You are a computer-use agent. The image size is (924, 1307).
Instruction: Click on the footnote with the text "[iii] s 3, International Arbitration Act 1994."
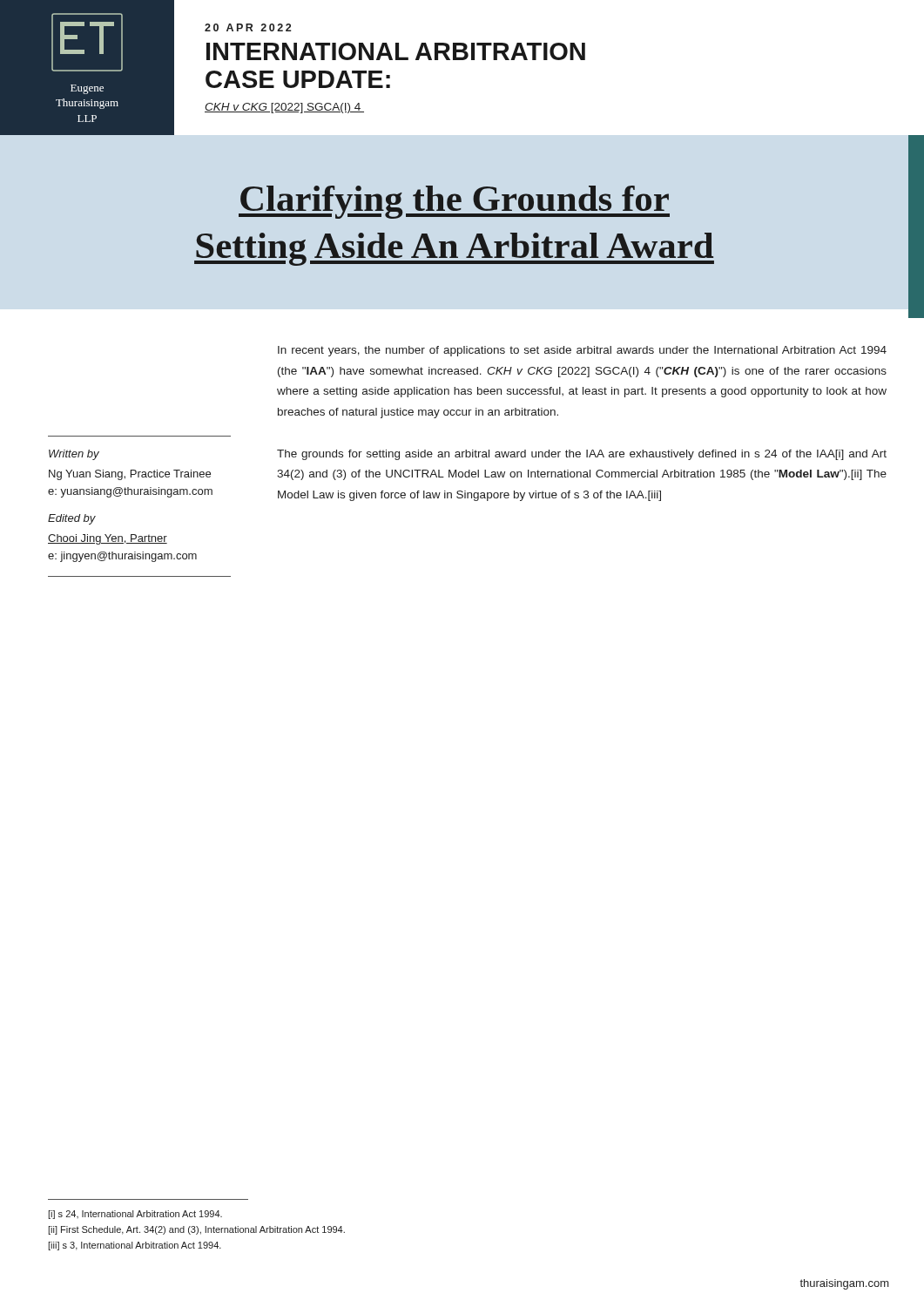click(x=135, y=1245)
